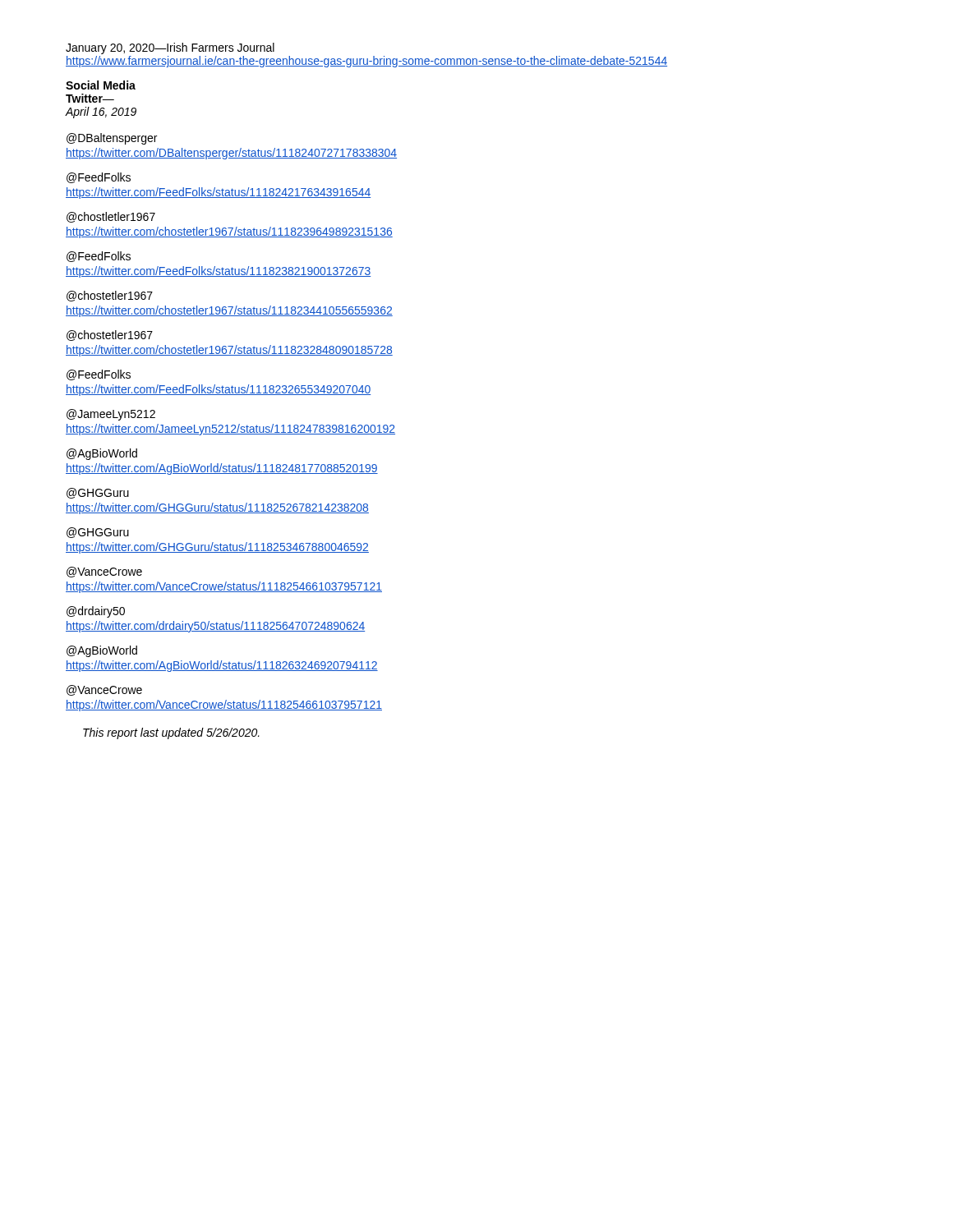The image size is (953, 1232).
Task: Find the text block containing "January 20, 2020—Irish"
Action: [x=367, y=54]
